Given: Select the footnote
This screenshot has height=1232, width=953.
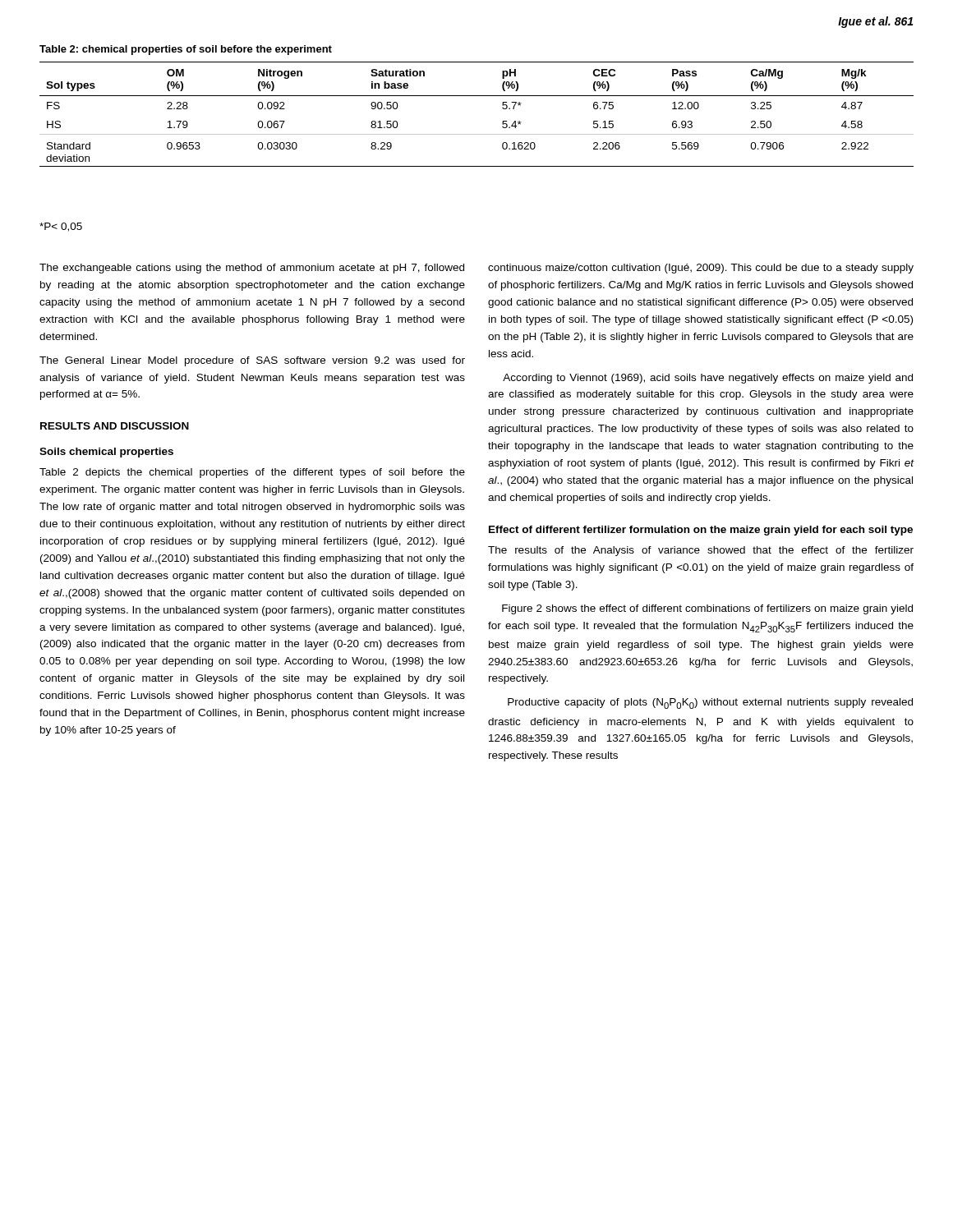Looking at the screenshot, I should tap(61, 226).
